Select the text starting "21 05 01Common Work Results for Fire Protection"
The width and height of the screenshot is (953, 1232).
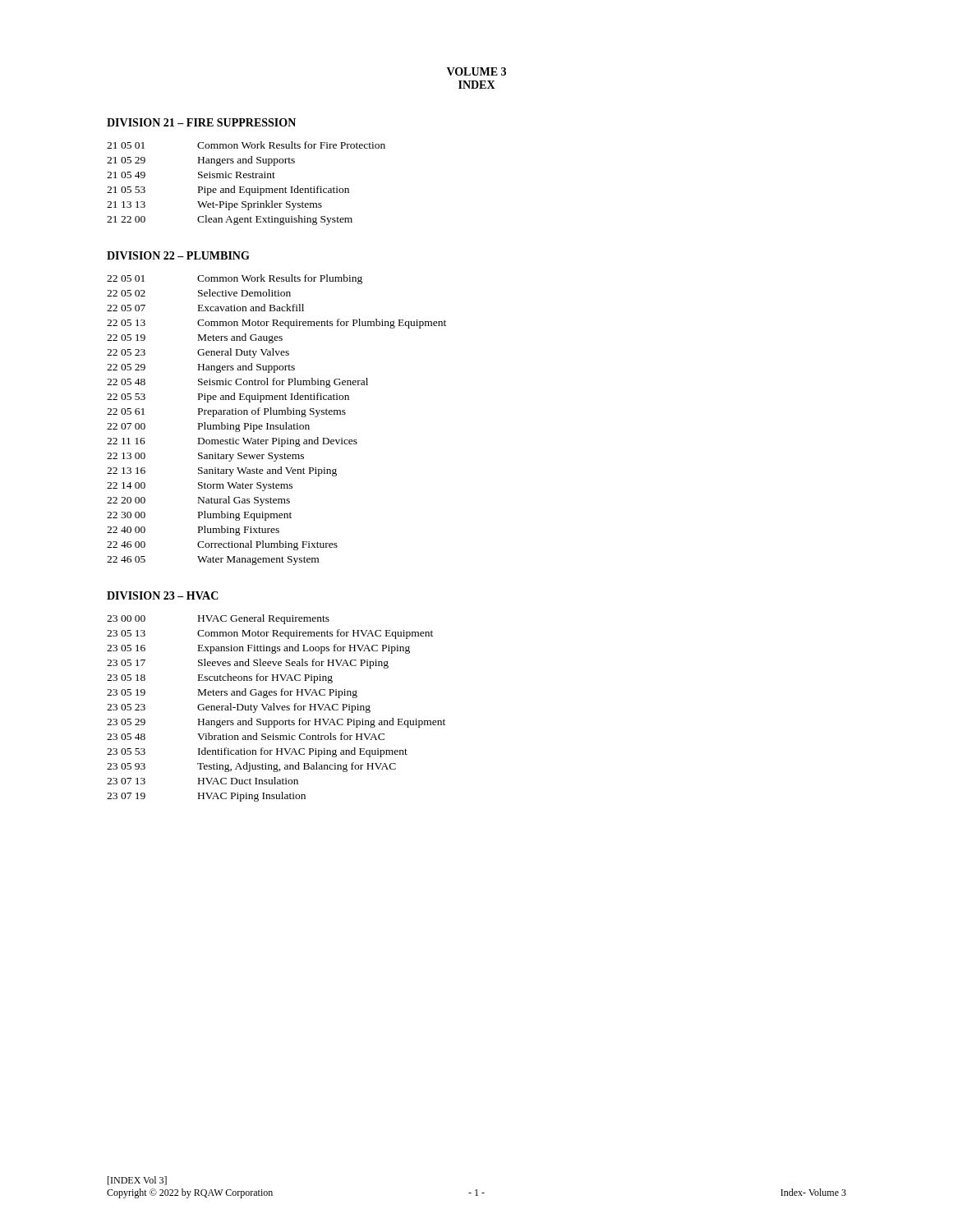tap(246, 145)
